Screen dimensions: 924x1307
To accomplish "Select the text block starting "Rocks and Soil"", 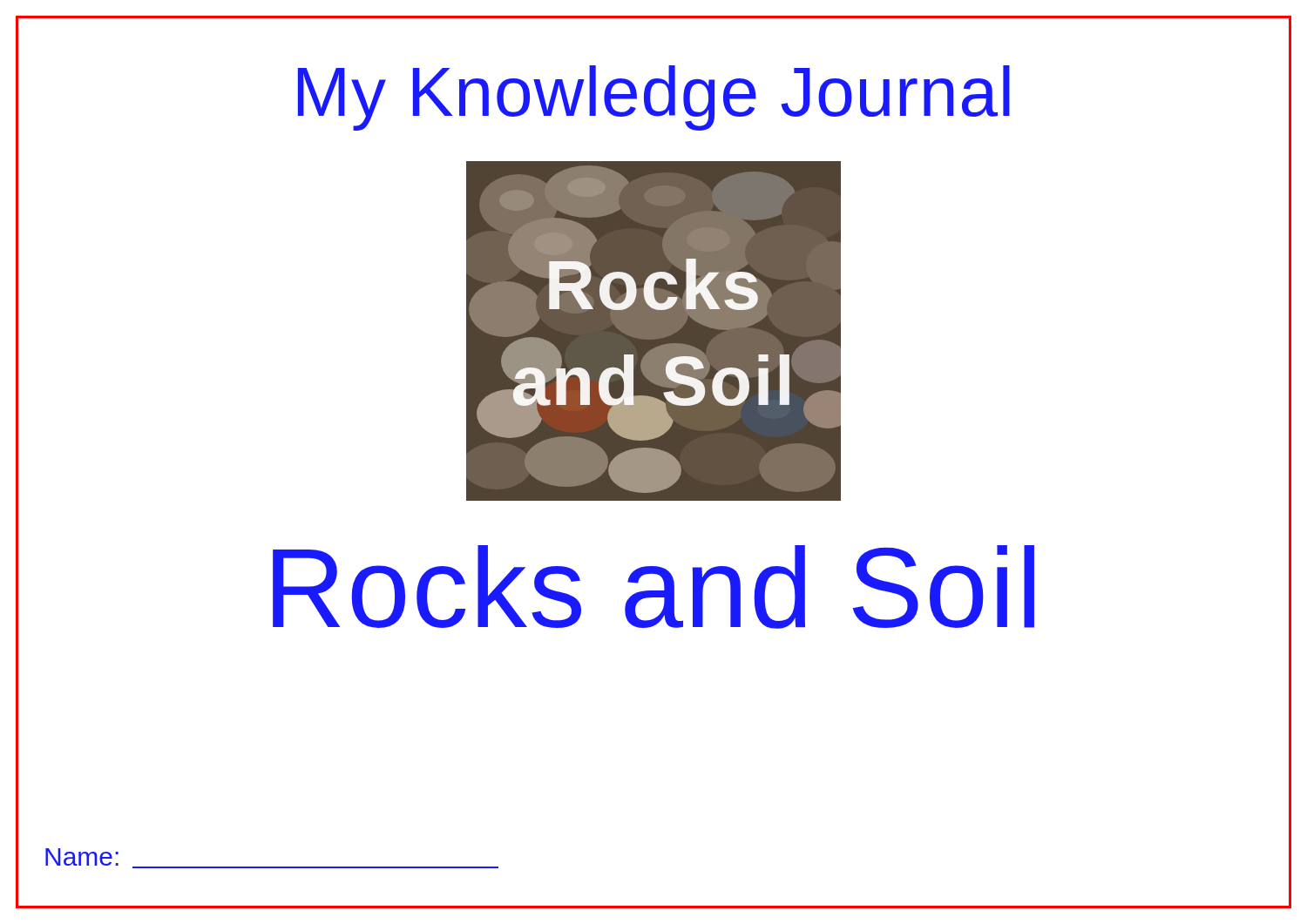I will [x=654, y=588].
